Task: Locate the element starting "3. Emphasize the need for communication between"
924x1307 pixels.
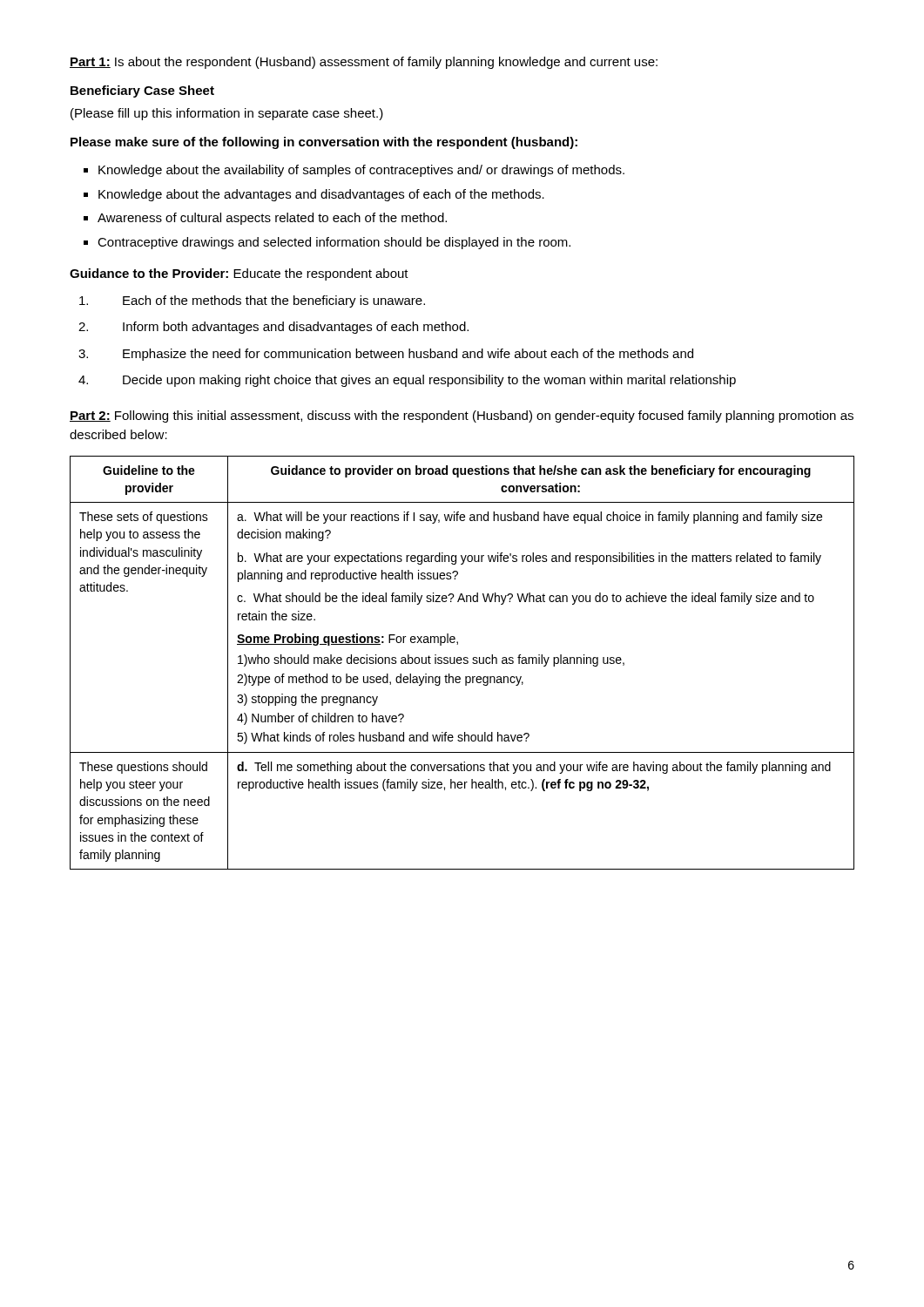Action: point(462,354)
